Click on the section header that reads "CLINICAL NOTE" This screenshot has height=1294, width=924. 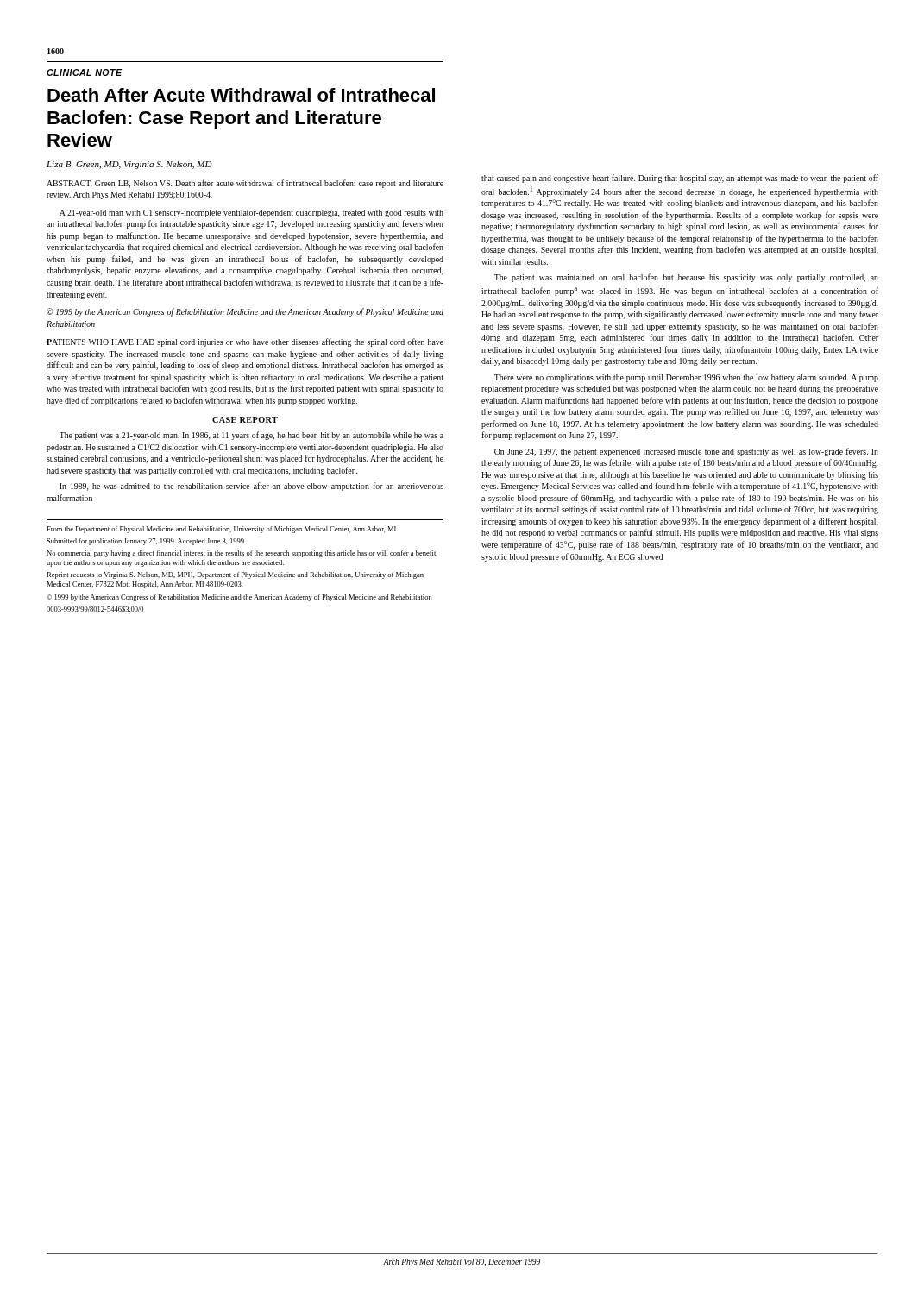[84, 72]
